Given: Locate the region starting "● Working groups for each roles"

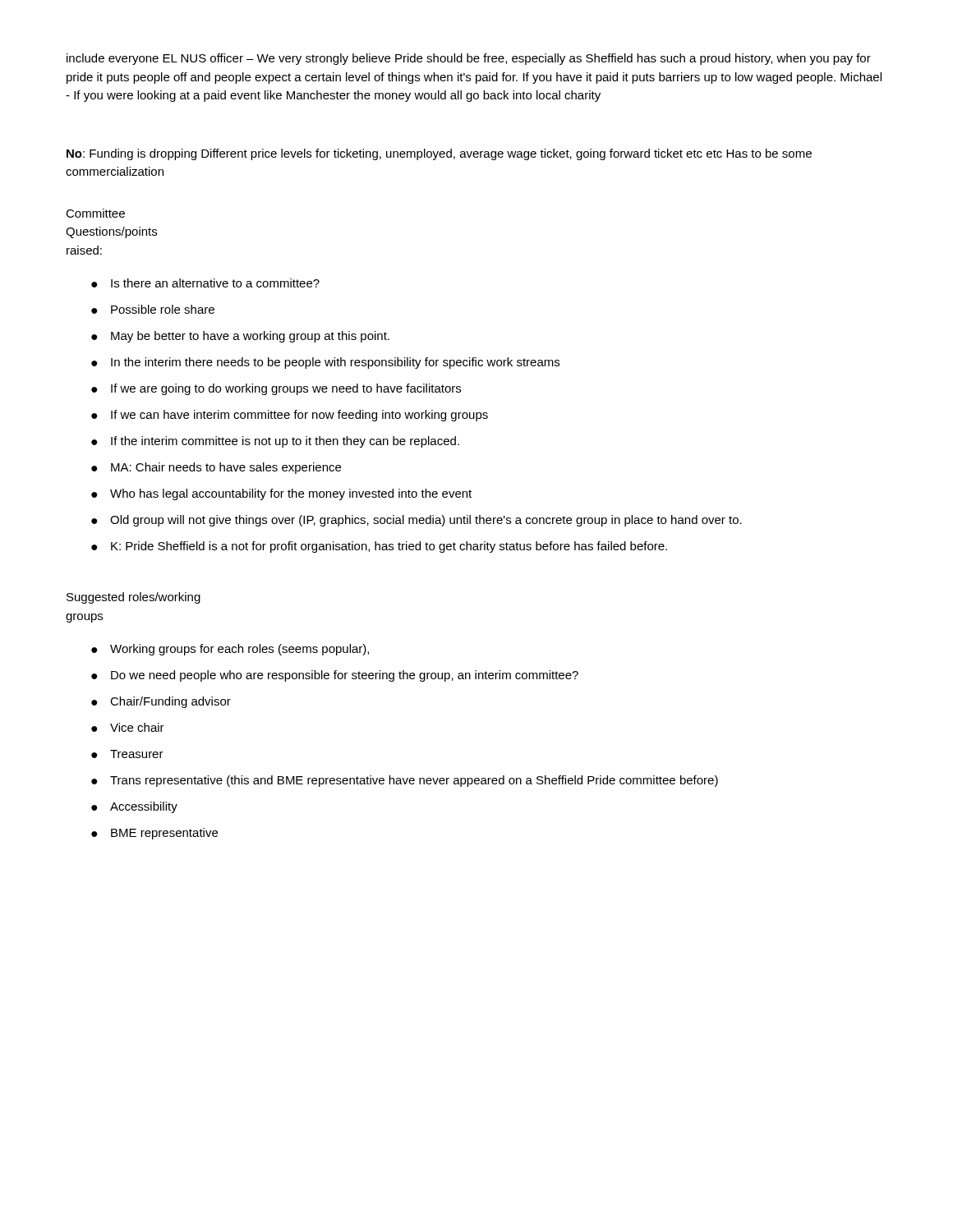Looking at the screenshot, I should (230, 650).
